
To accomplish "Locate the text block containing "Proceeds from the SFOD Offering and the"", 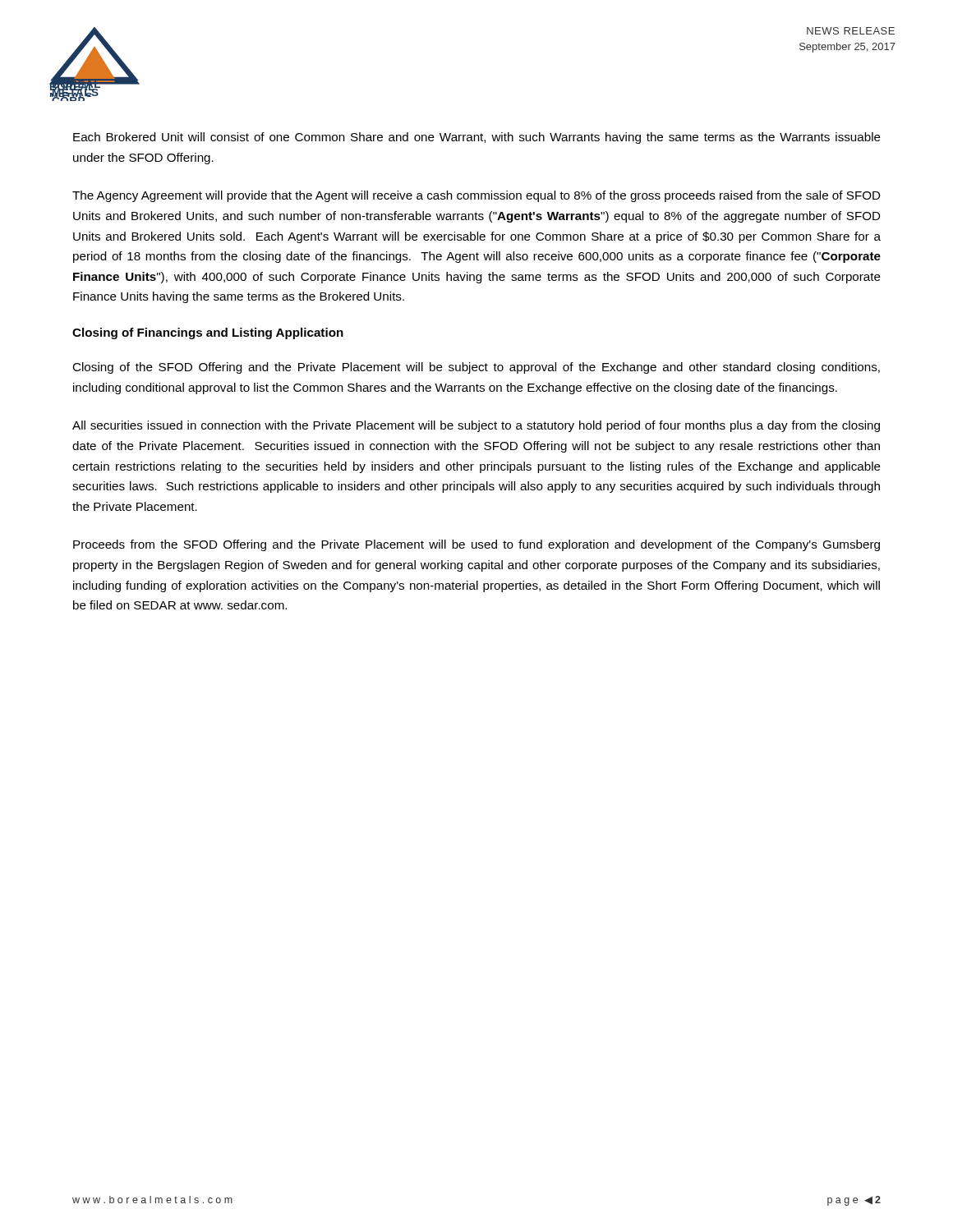I will pos(476,575).
